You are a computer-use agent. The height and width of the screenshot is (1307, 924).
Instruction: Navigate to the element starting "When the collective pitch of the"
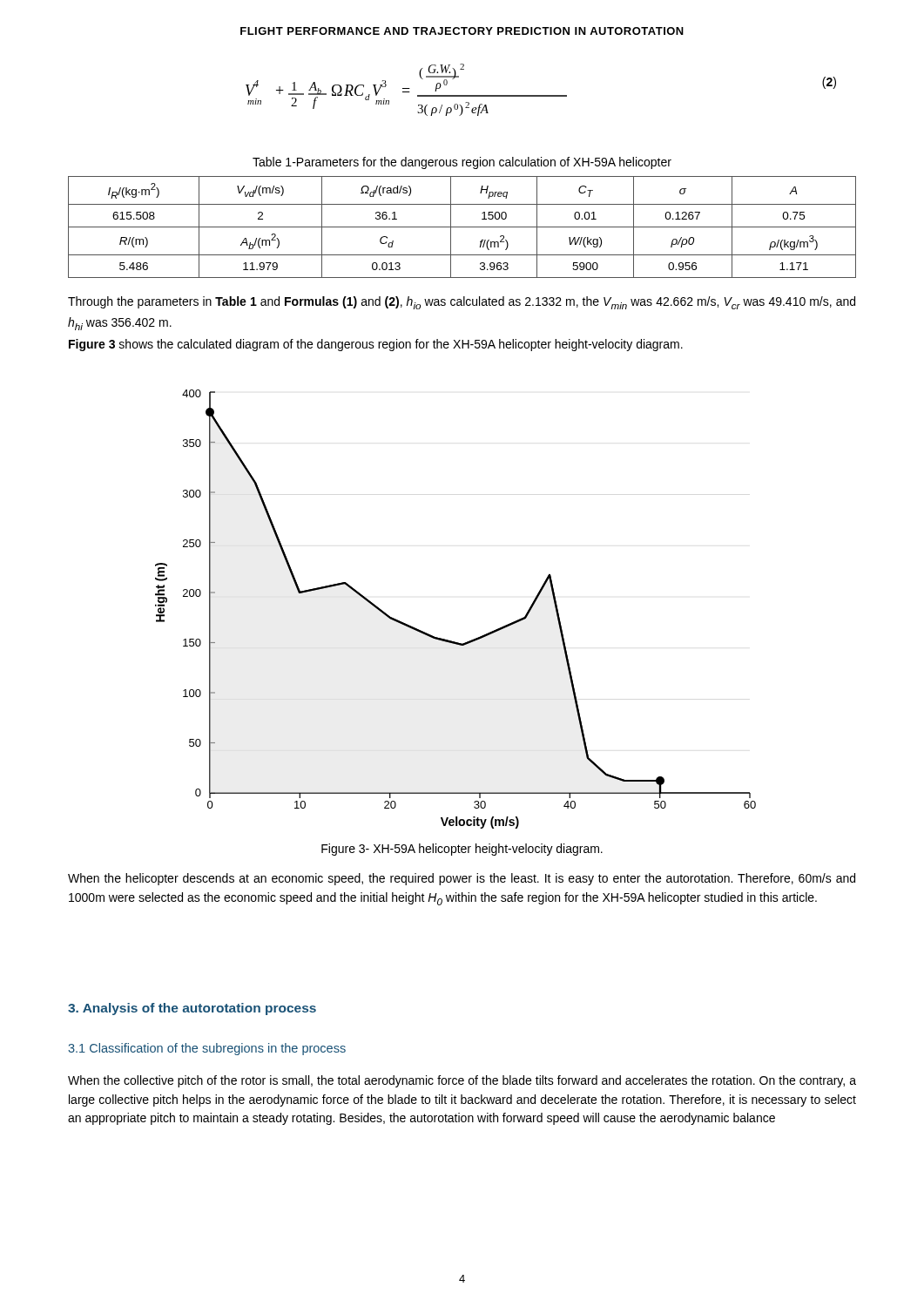click(462, 1099)
